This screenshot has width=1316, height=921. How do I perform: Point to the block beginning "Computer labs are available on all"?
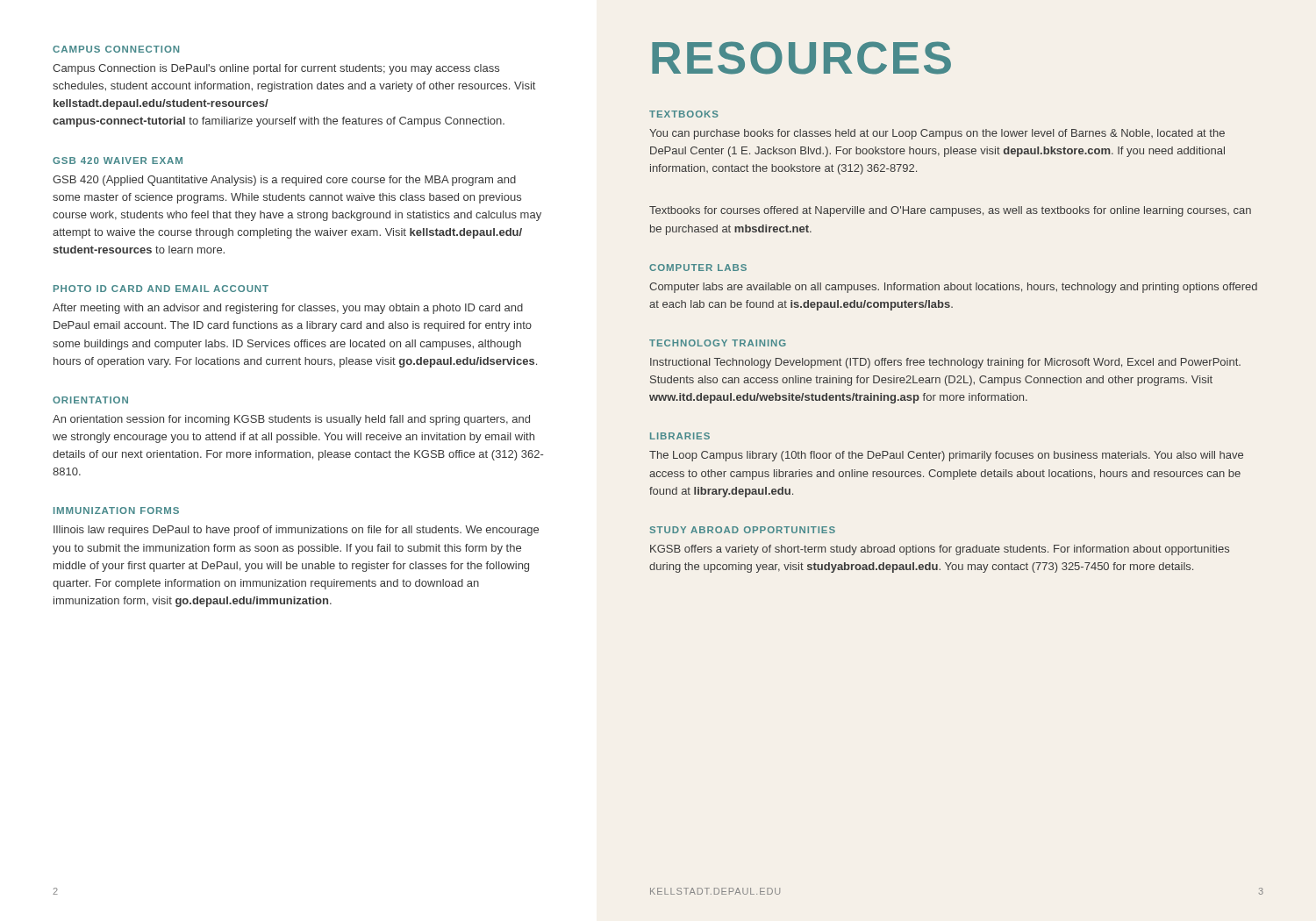(956, 295)
